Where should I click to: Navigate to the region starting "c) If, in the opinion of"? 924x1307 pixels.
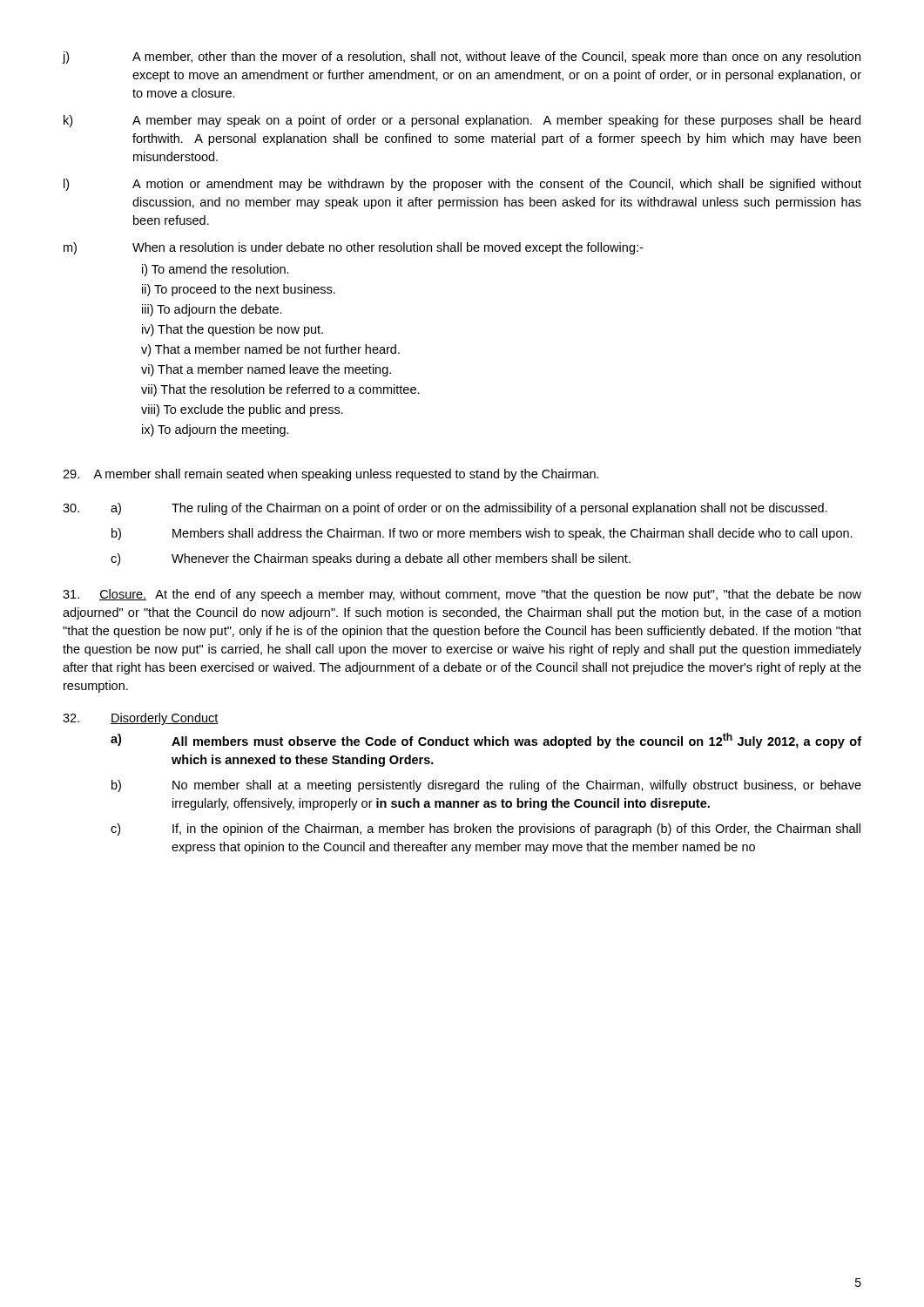click(x=462, y=839)
